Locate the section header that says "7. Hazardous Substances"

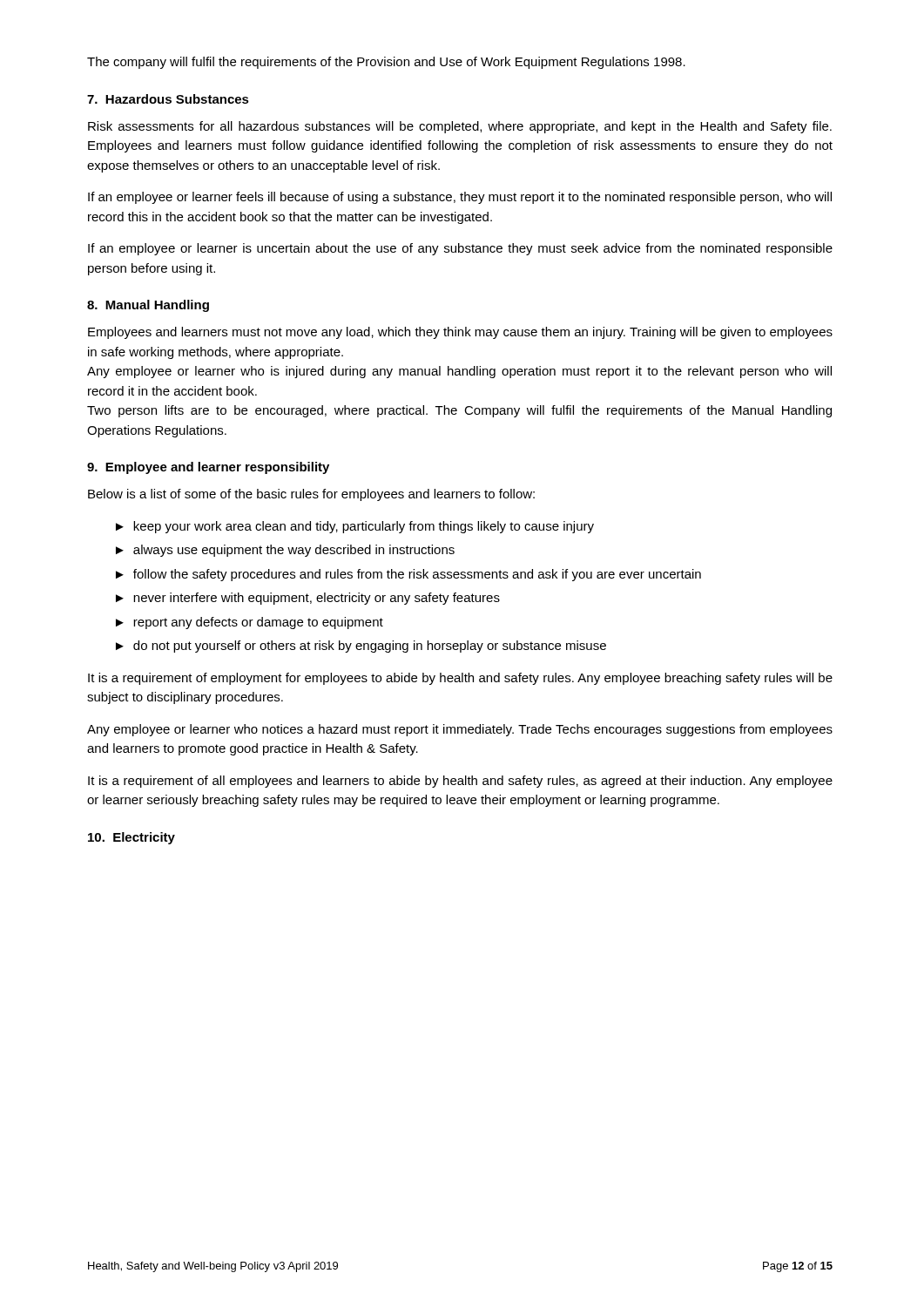click(168, 98)
